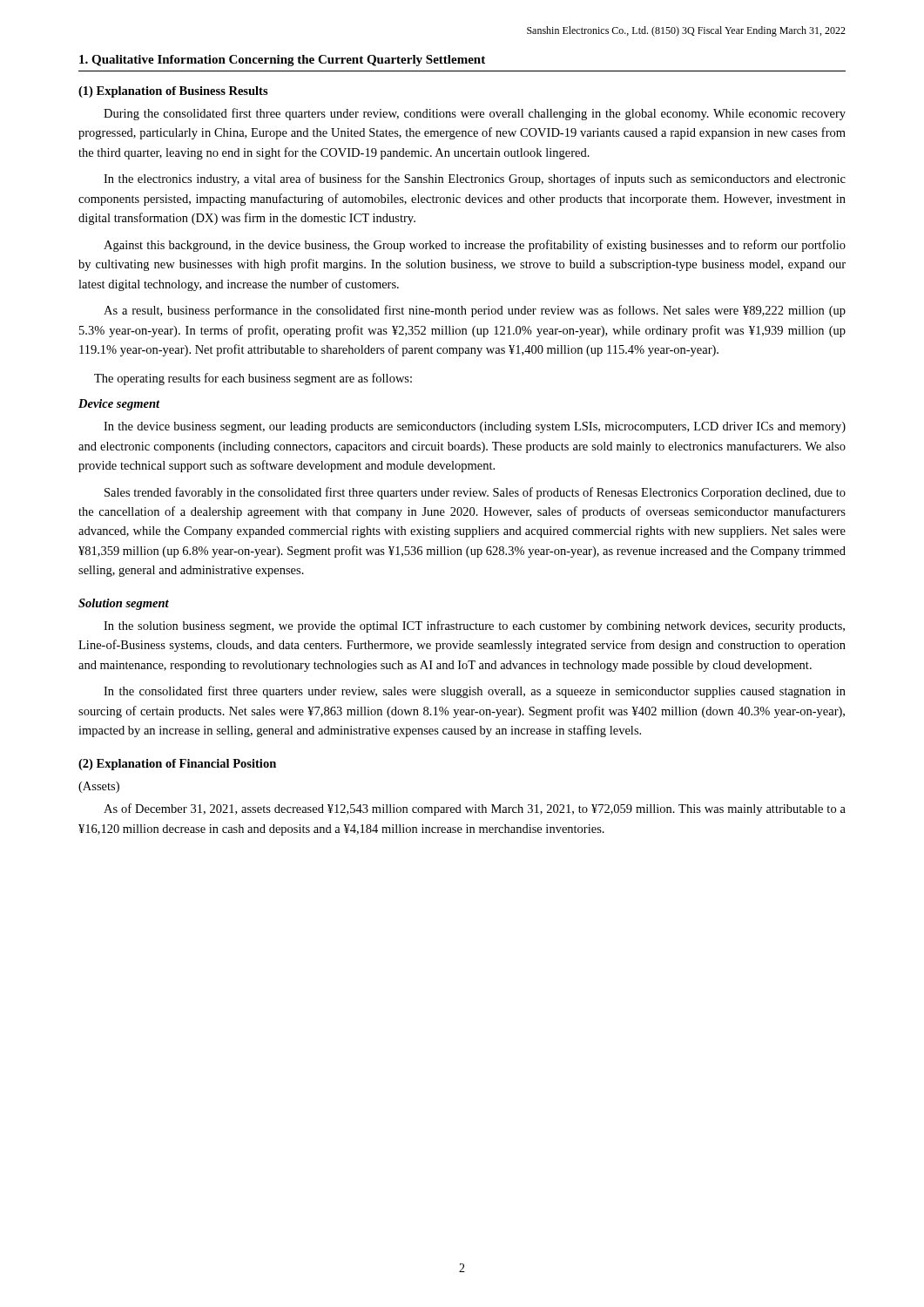Viewport: 924px width, 1307px height.
Task: Find the region starting "In the solution business segment, we provide"
Action: (462, 645)
